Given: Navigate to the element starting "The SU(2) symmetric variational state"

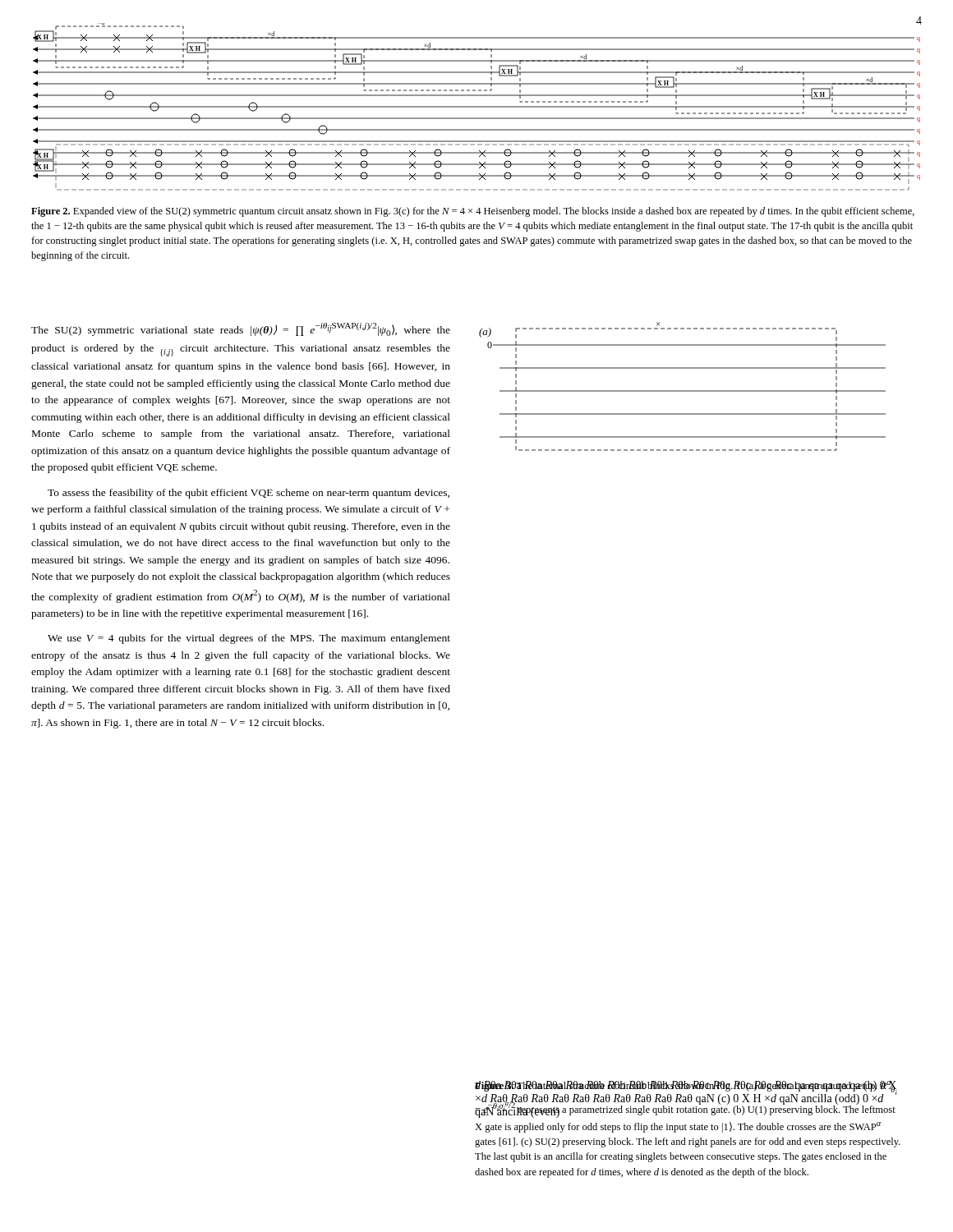Looking at the screenshot, I should [x=241, y=525].
